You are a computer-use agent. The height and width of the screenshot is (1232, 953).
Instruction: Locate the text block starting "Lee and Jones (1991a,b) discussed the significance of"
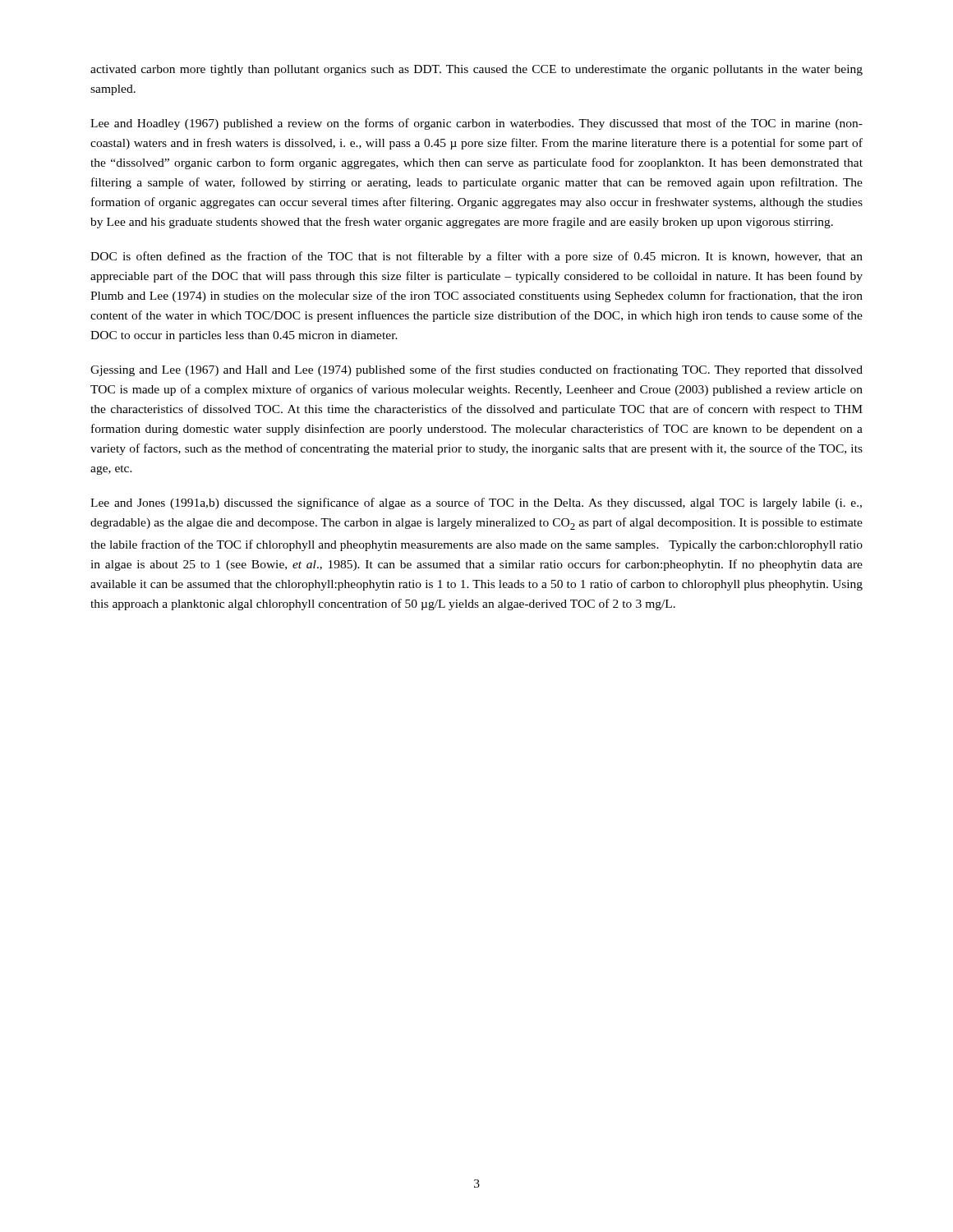[476, 553]
